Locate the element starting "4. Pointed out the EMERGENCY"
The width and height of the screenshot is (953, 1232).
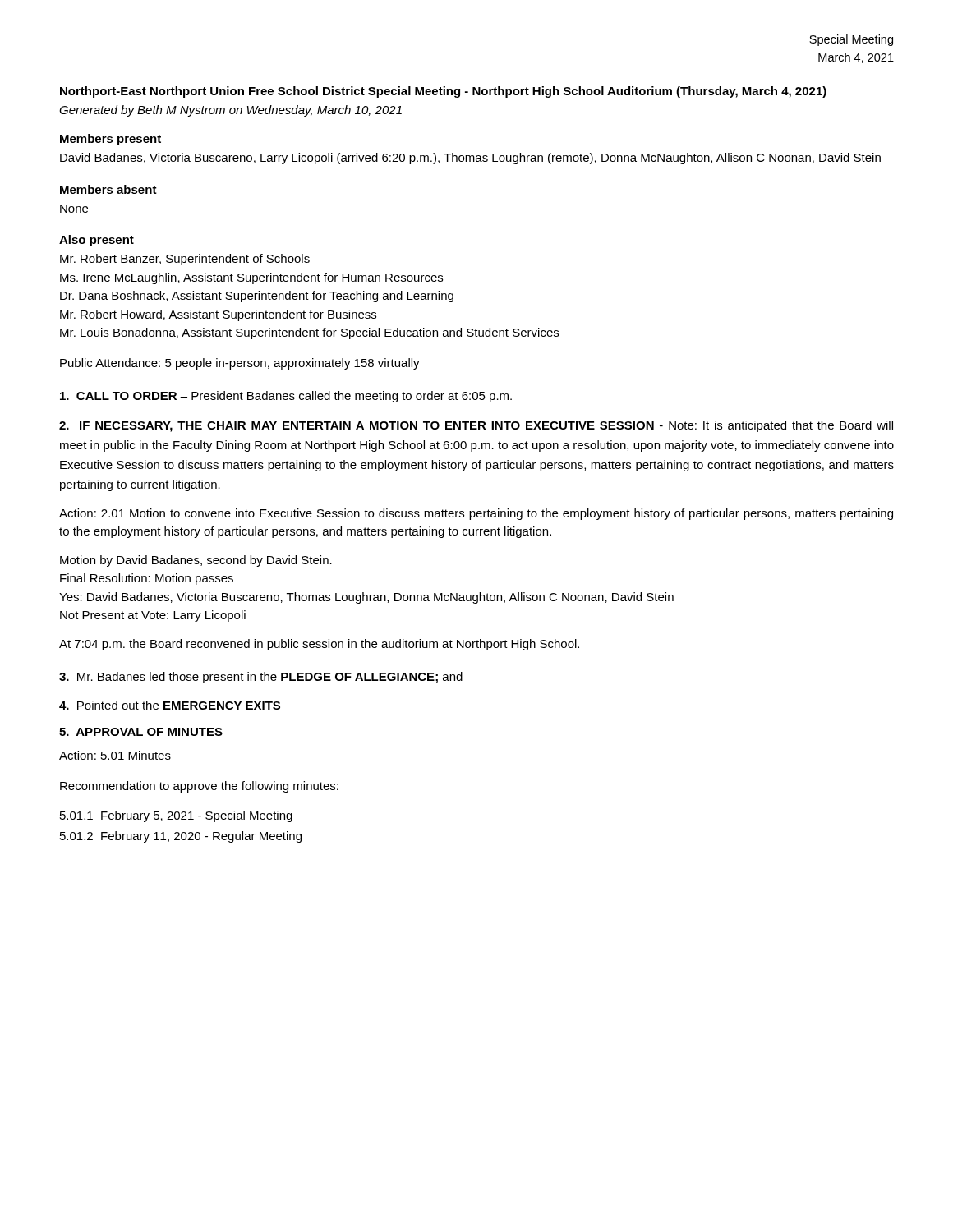(170, 705)
